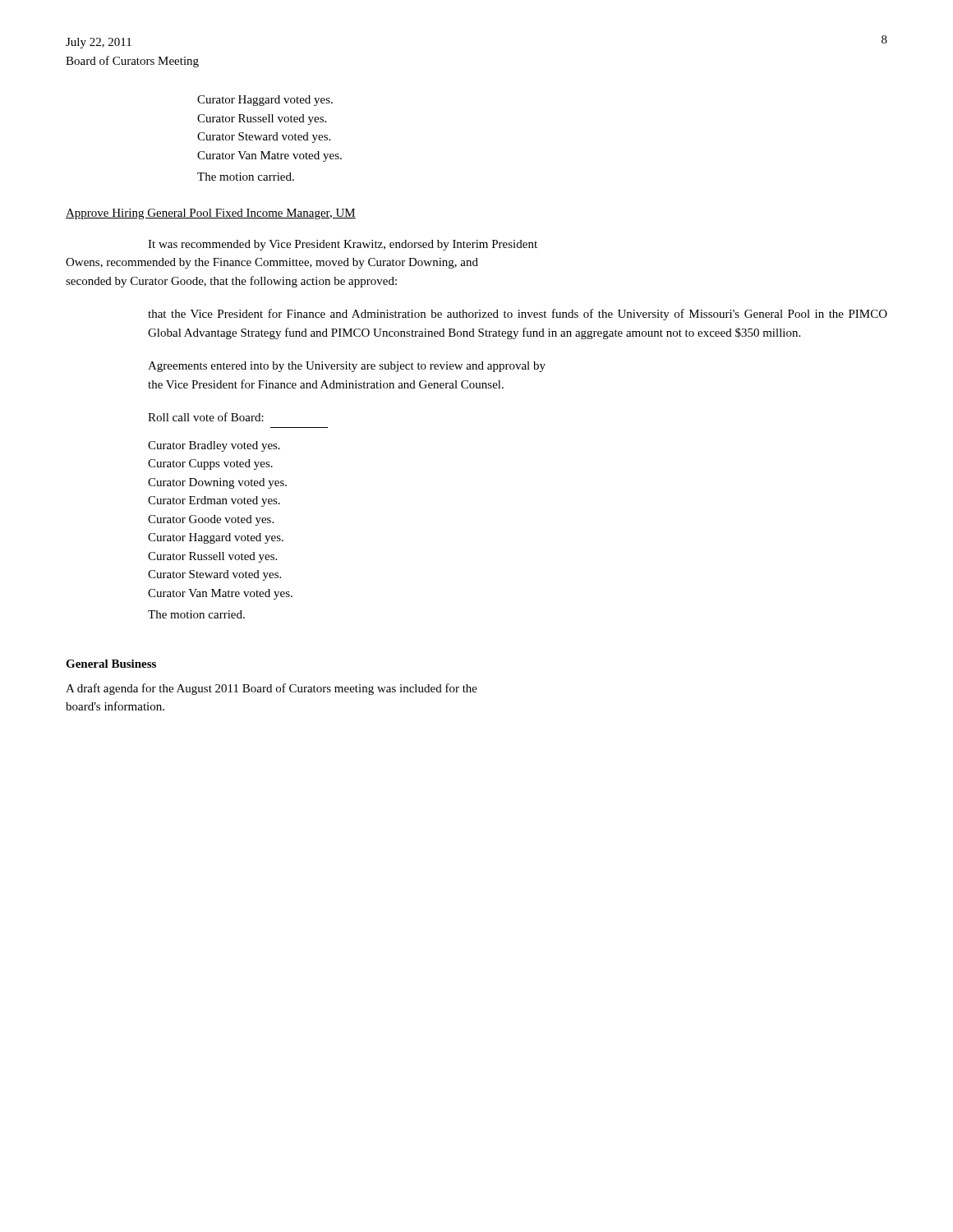The height and width of the screenshot is (1232, 953).
Task: Point to the block beginning "A draft agenda for the August 2011 Board"
Action: pyautogui.click(x=272, y=697)
